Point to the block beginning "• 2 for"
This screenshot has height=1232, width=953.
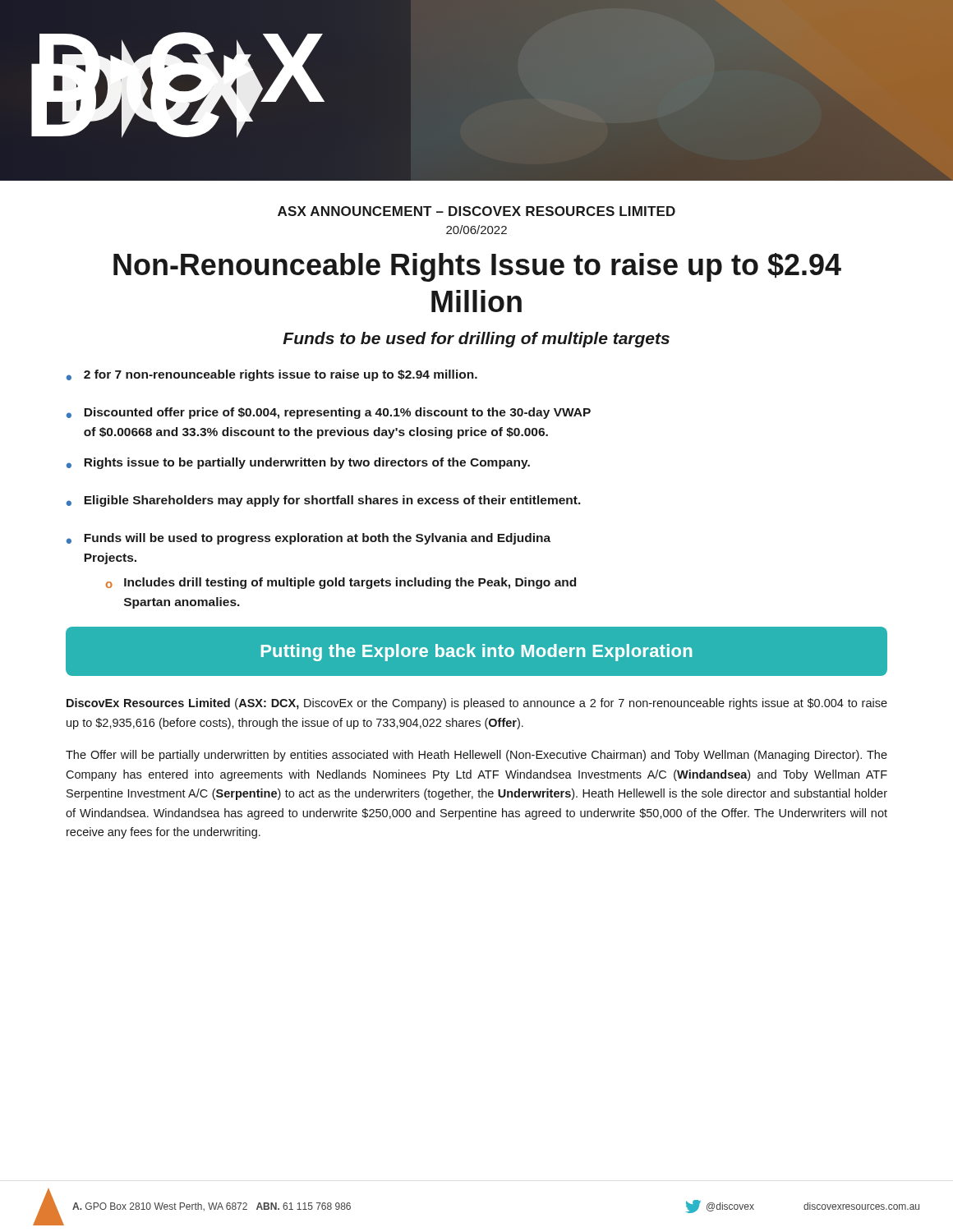point(272,378)
